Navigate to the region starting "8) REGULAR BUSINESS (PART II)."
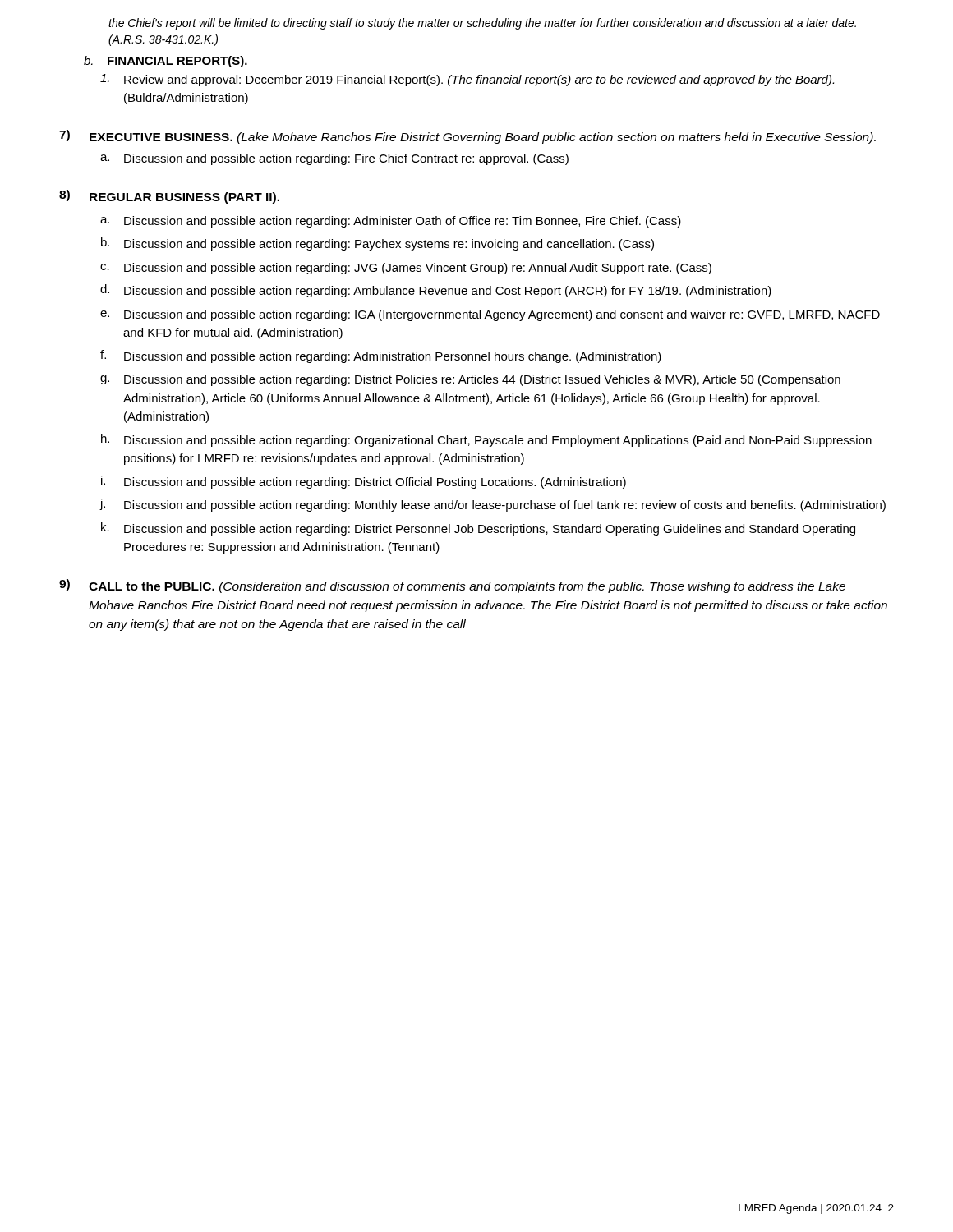The image size is (953, 1232). click(x=169, y=197)
